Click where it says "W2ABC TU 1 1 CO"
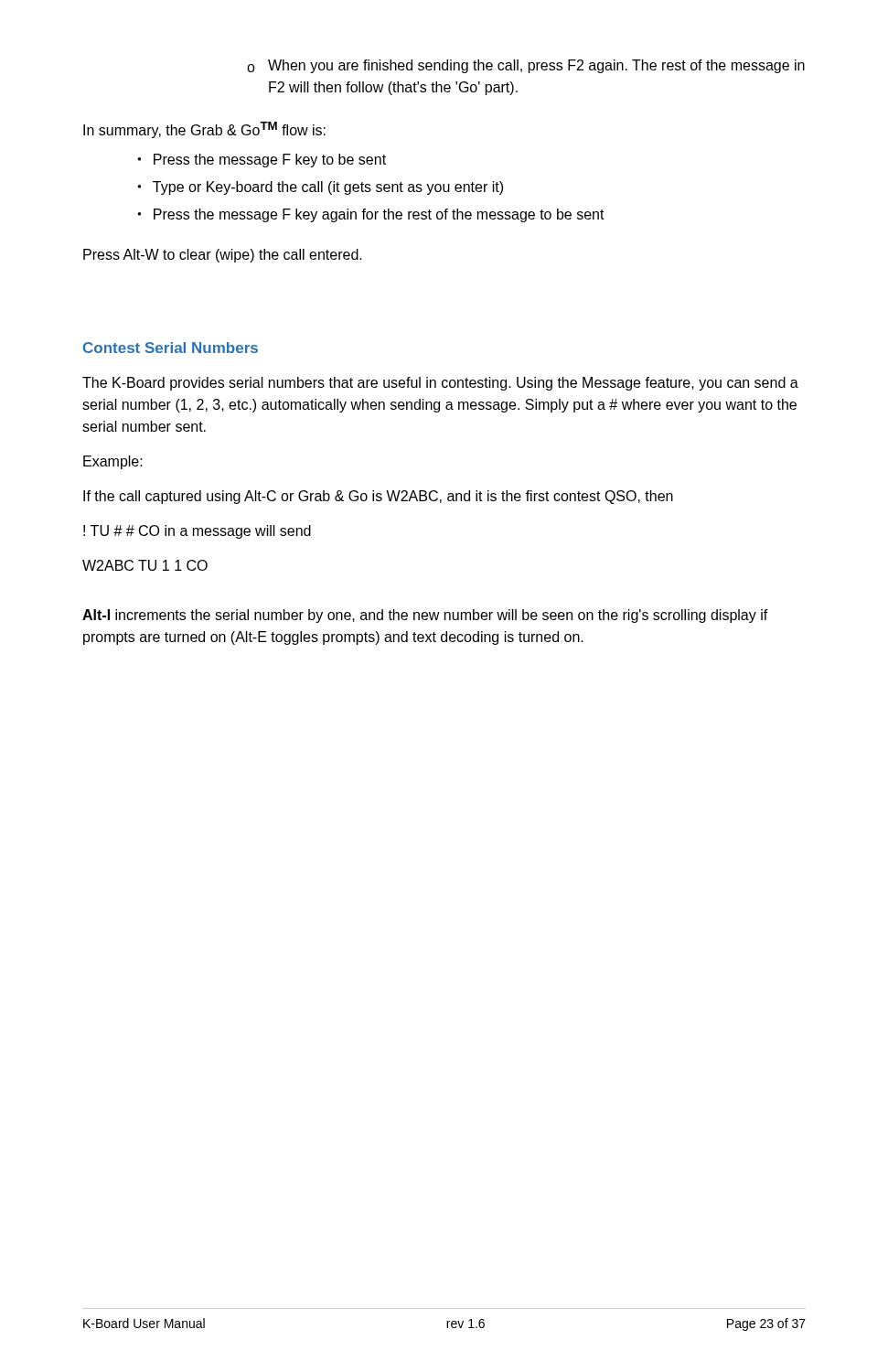The image size is (888, 1372). (x=145, y=566)
